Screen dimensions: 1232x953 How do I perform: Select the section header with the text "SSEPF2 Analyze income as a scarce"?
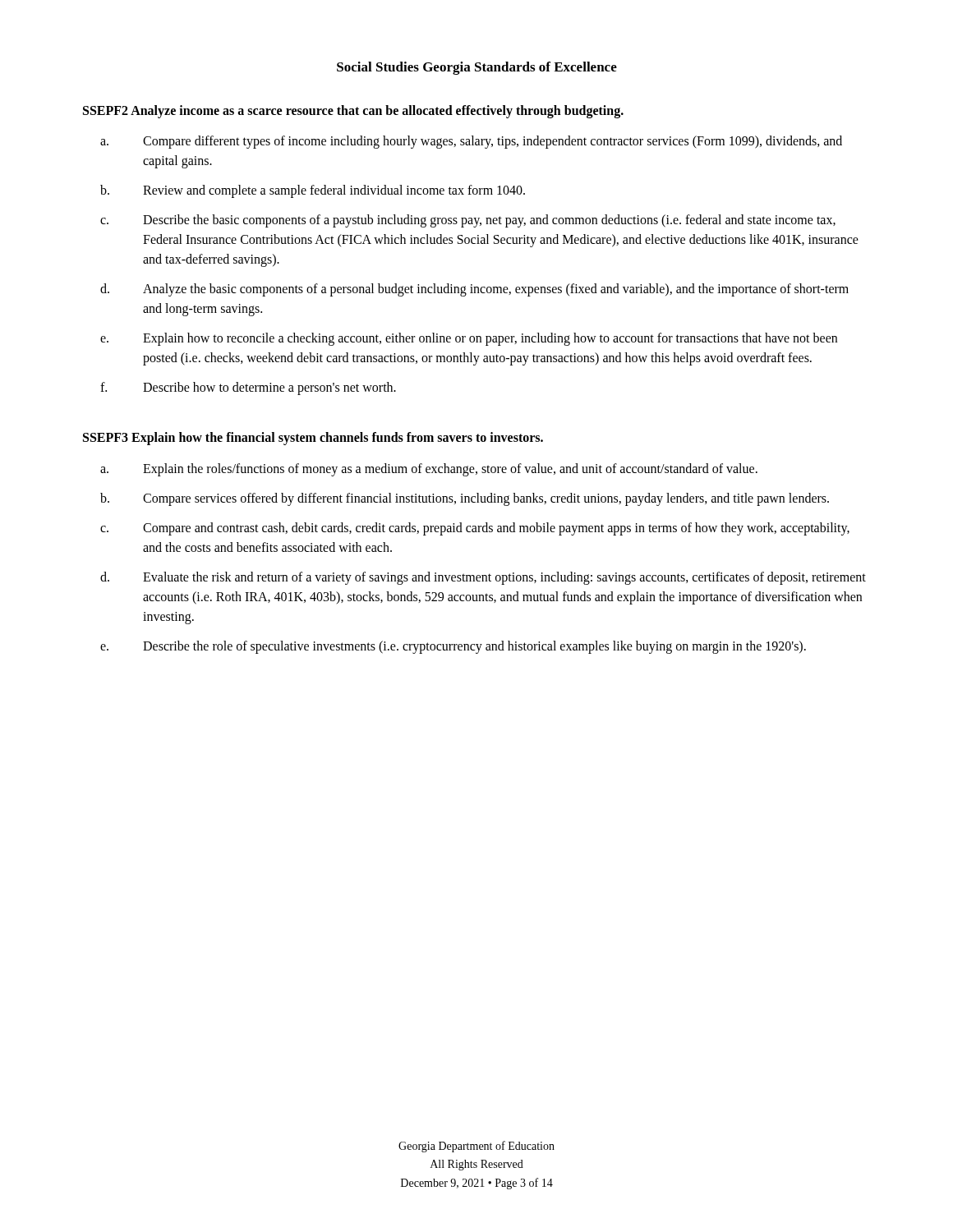353,110
